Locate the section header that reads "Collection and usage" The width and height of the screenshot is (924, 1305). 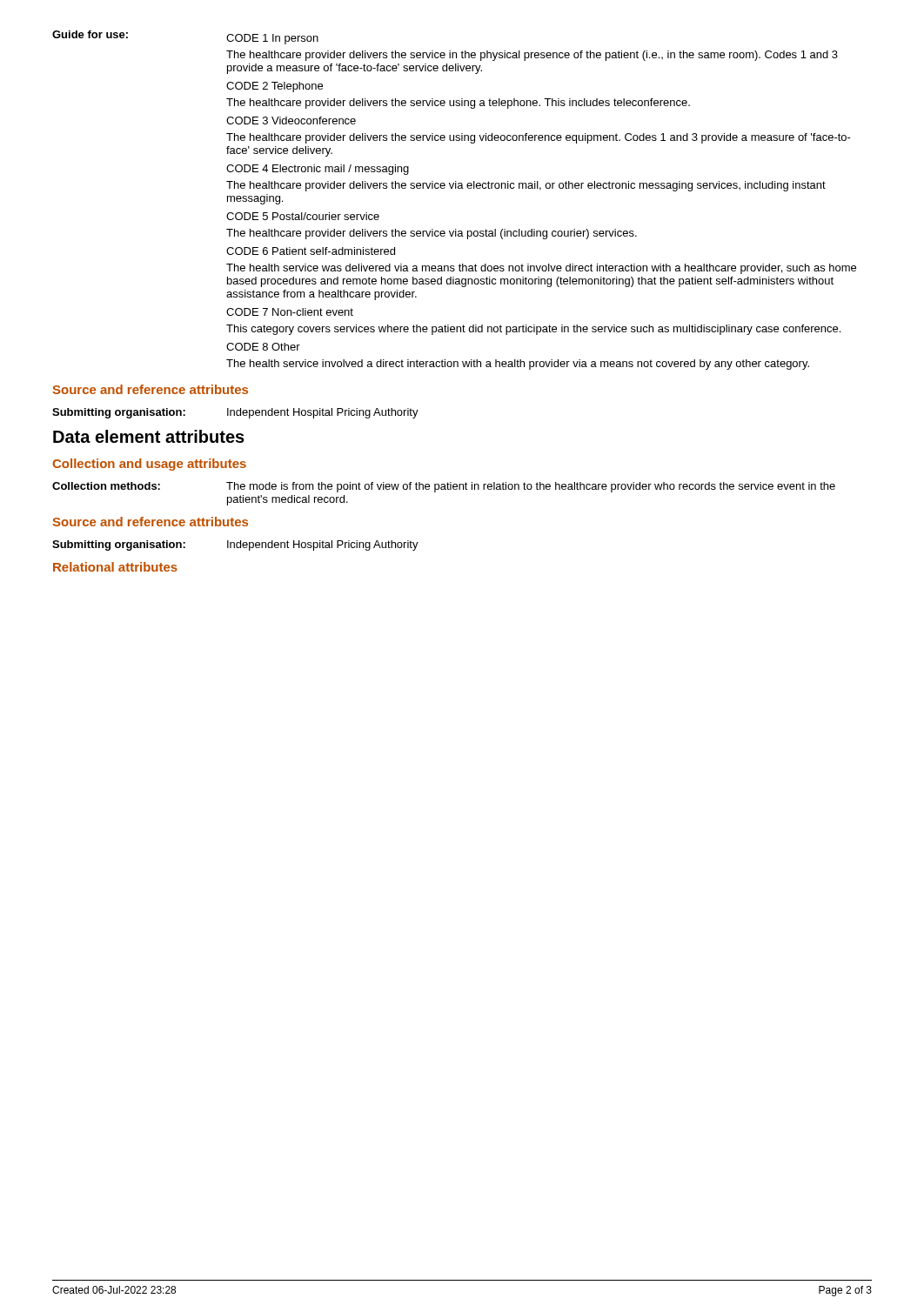click(149, 463)
